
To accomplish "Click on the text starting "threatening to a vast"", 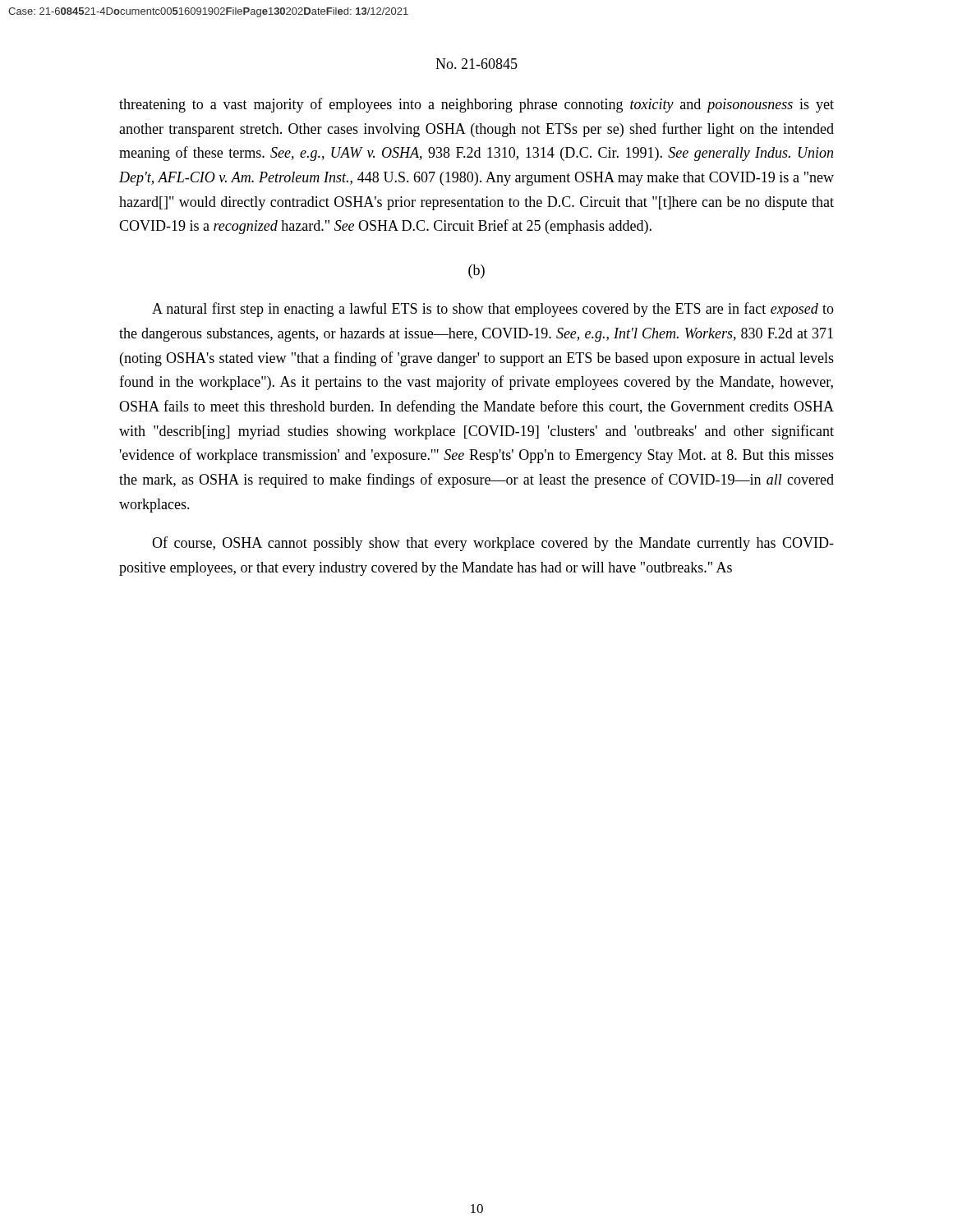I will coord(476,165).
